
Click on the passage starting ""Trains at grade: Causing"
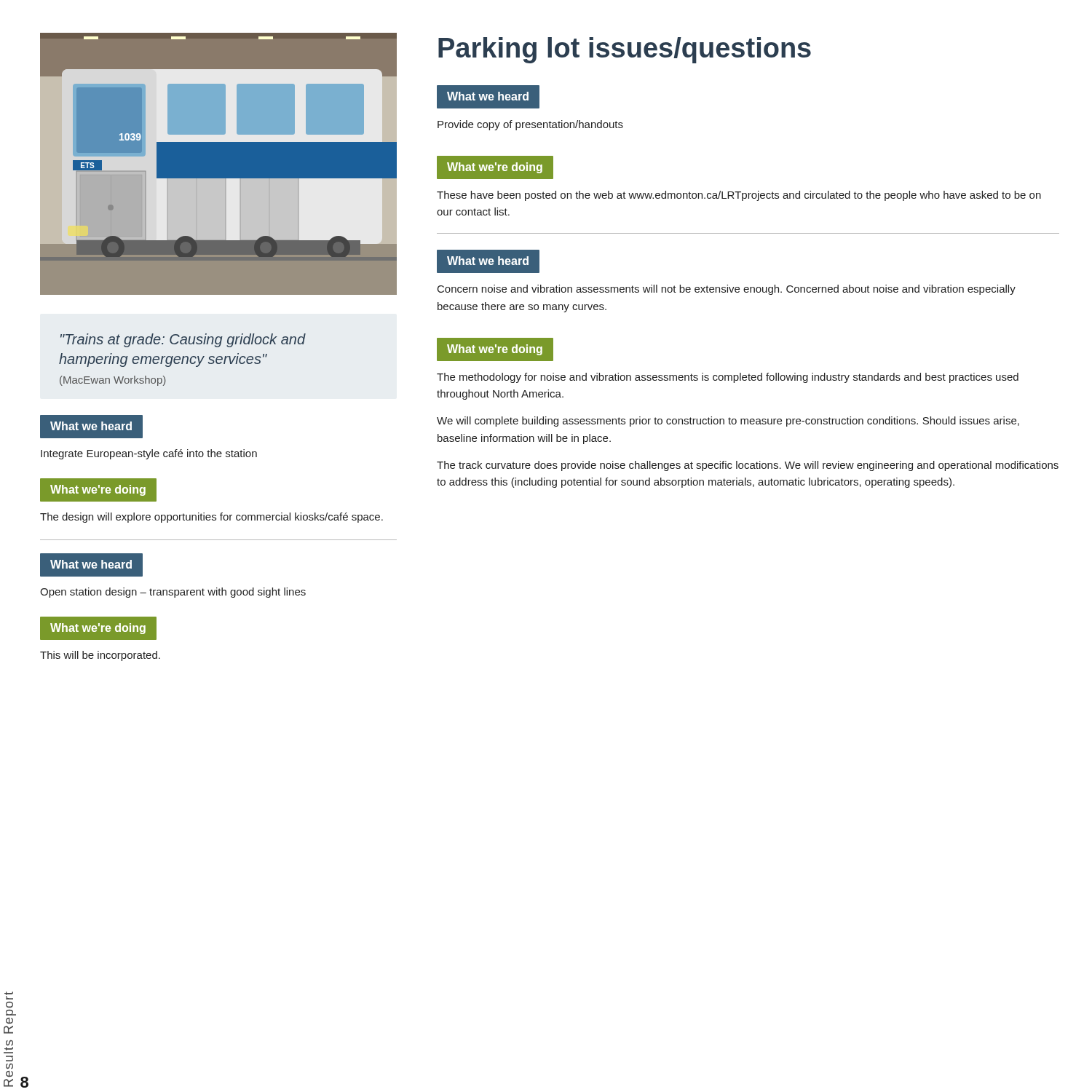(218, 358)
